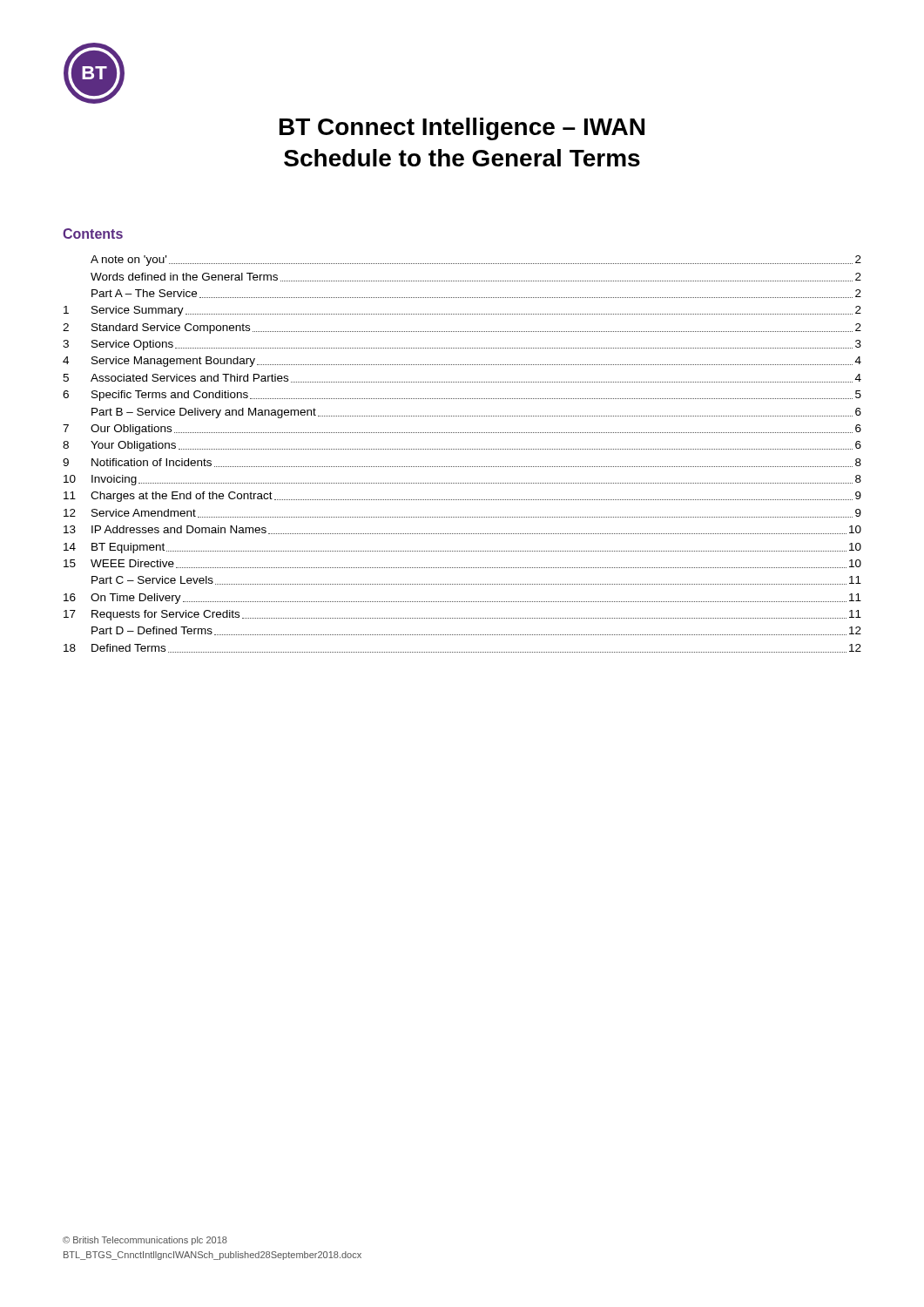The height and width of the screenshot is (1307, 924).
Task: Locate the region starting "6 Specific Terms and Conditions 5"
Action: pos(462,394)
